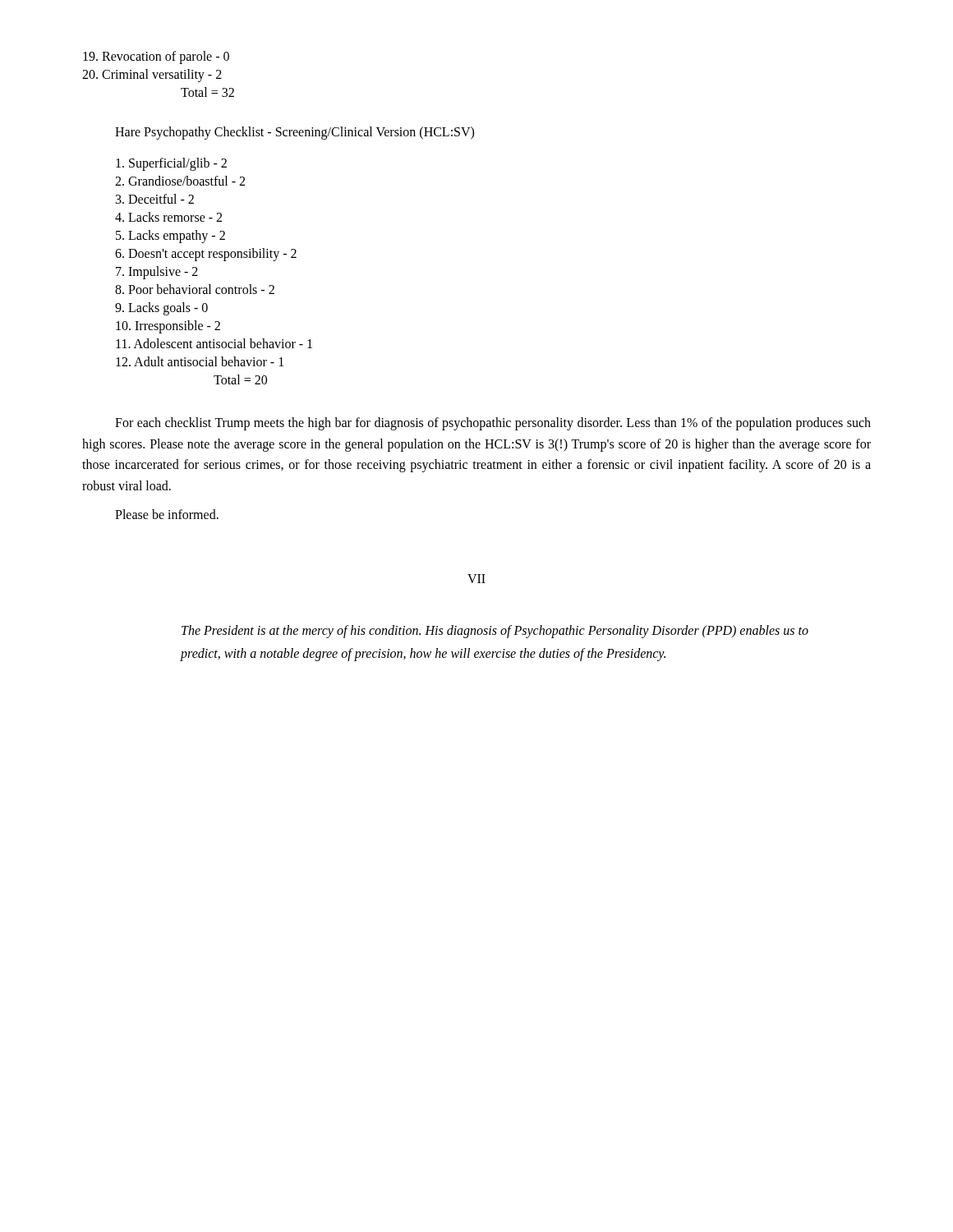
Task: Where is the passage that starts "6. Doesn't accept responsibility -"?
Action: 206,253
